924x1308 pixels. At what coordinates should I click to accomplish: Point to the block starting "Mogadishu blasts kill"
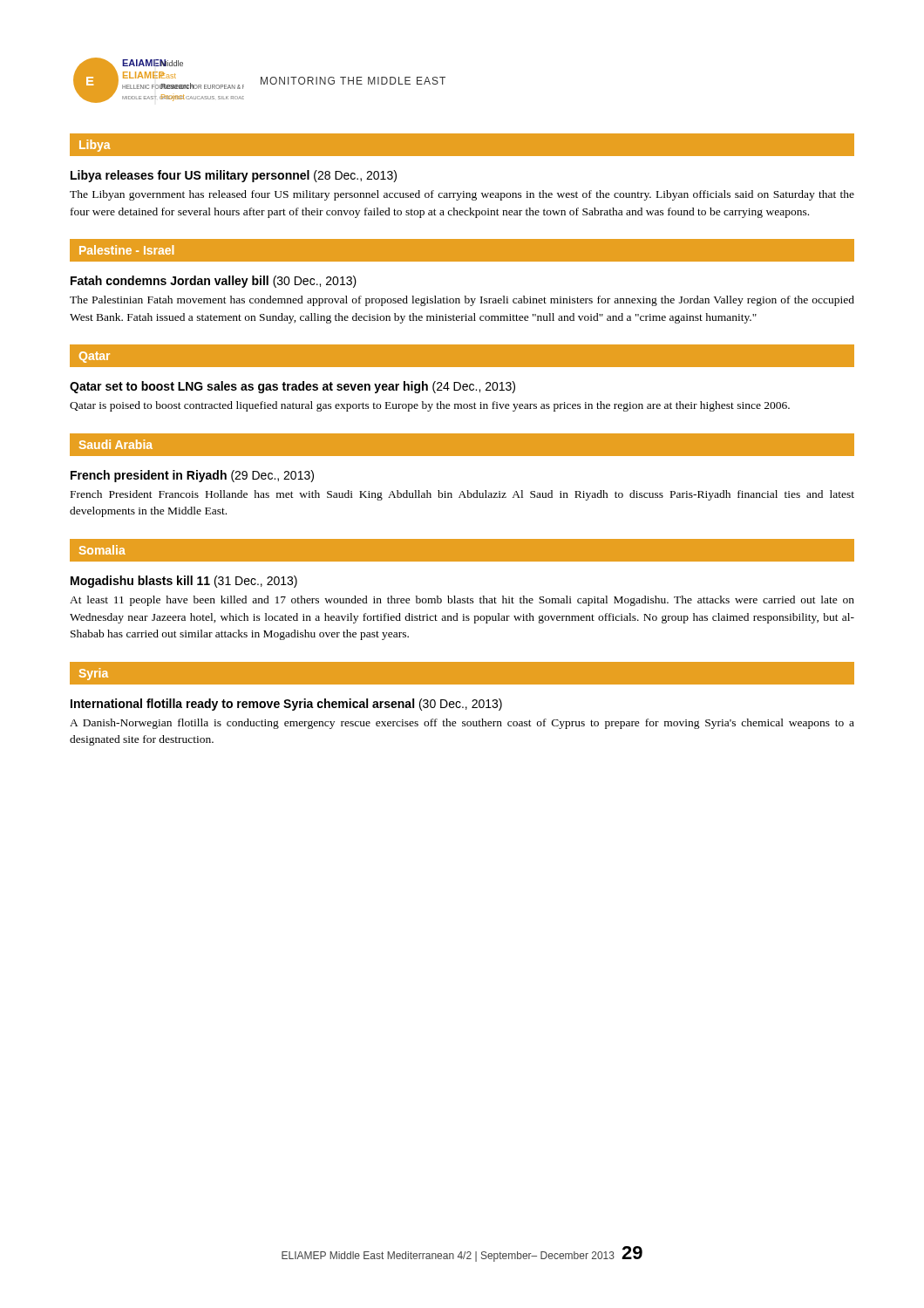[x=184, y=581]
